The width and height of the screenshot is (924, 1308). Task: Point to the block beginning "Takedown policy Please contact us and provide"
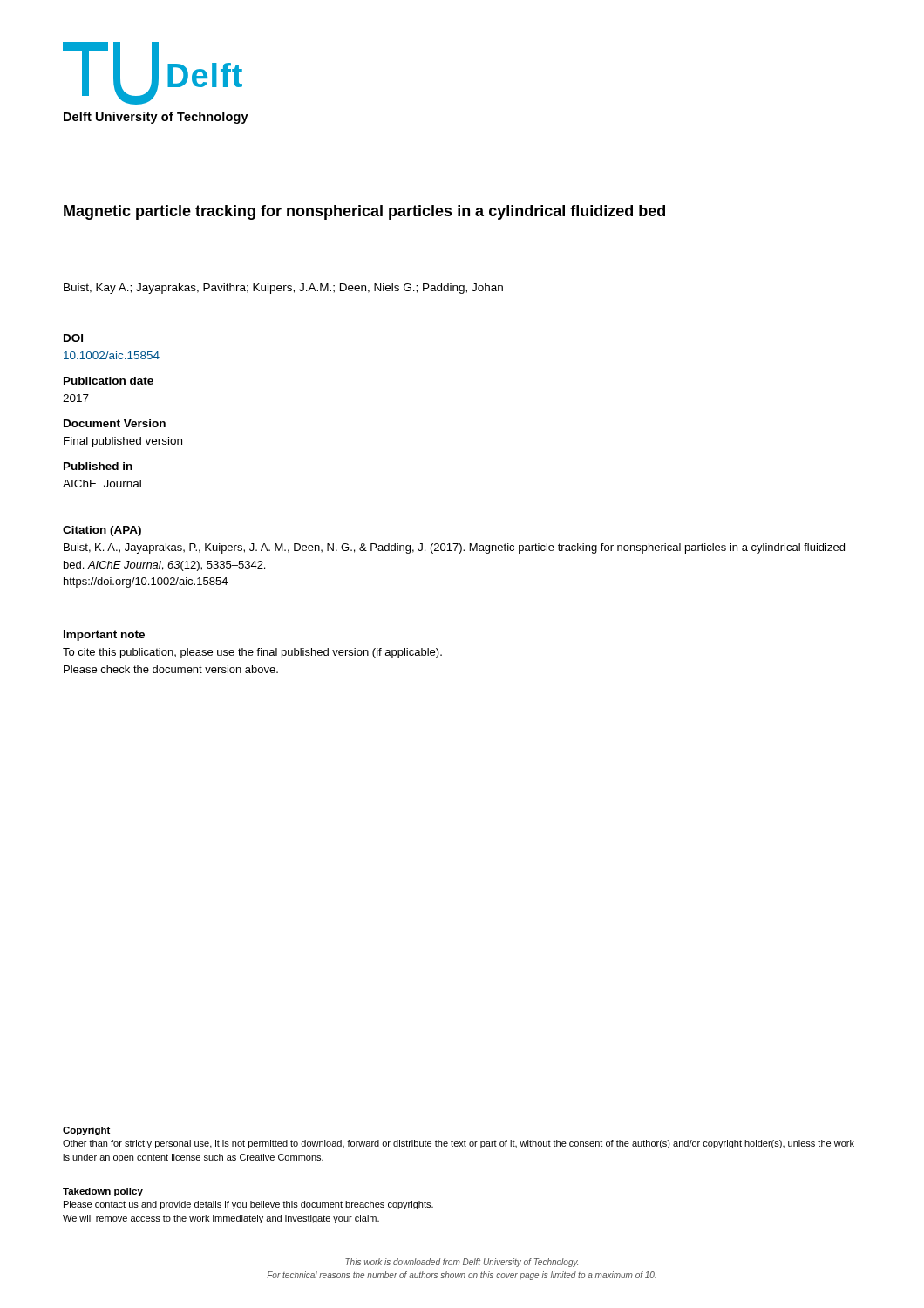coord(103,1192)
